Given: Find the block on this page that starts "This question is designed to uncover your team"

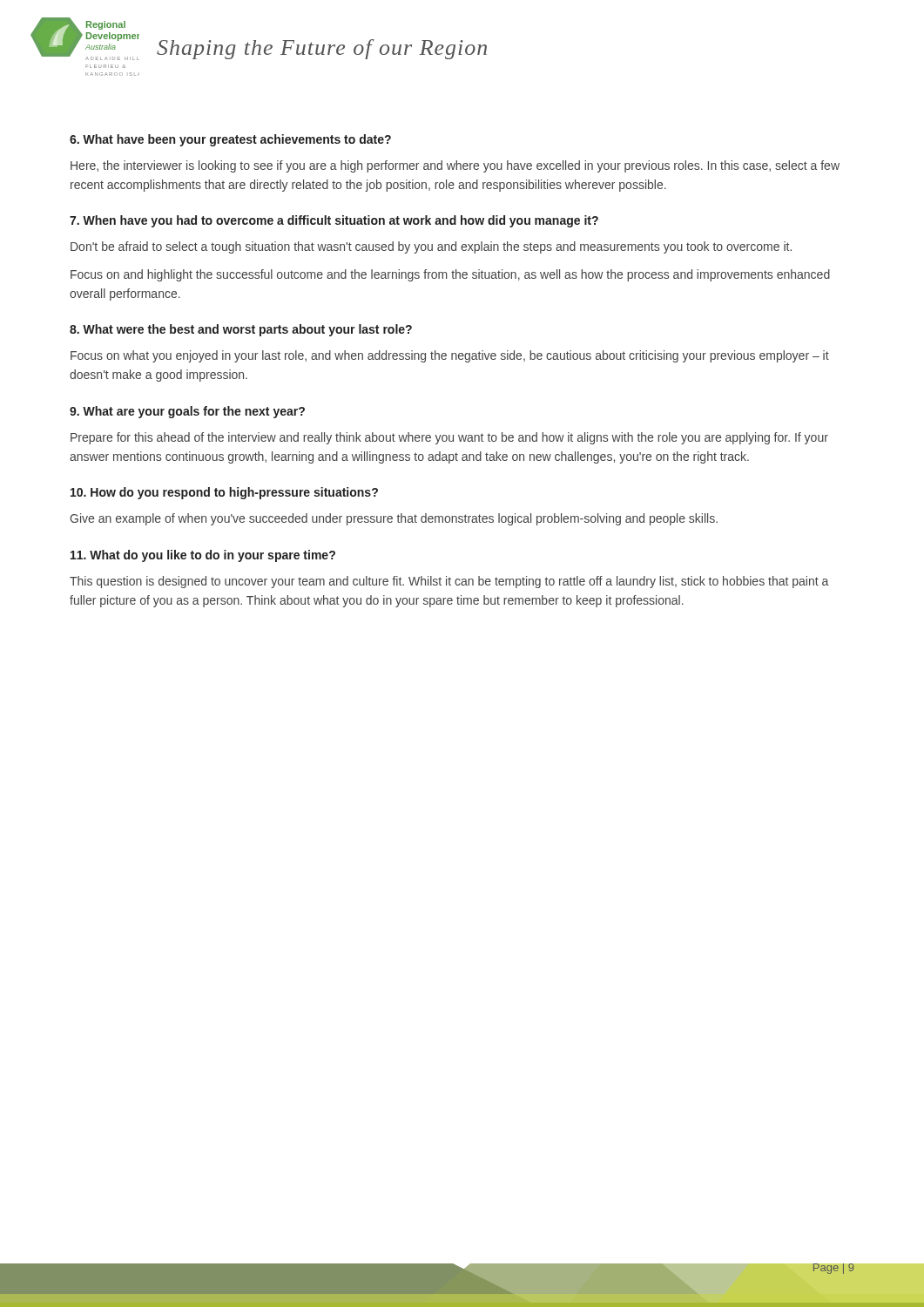Looking at the screenshot, I should coord(449,591).
